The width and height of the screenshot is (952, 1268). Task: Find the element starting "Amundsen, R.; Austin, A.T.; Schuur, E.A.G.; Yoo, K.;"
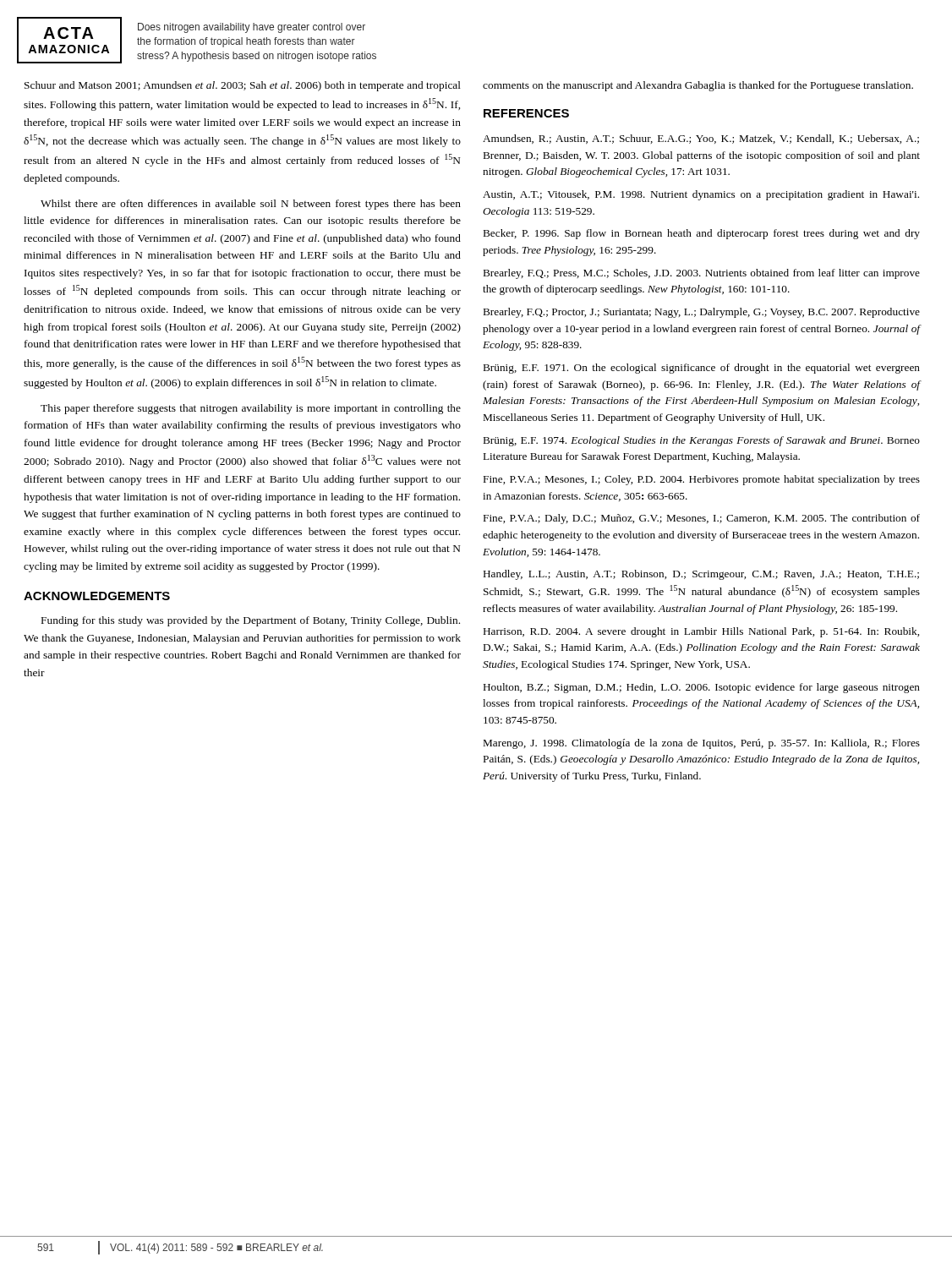click(701, 155)
